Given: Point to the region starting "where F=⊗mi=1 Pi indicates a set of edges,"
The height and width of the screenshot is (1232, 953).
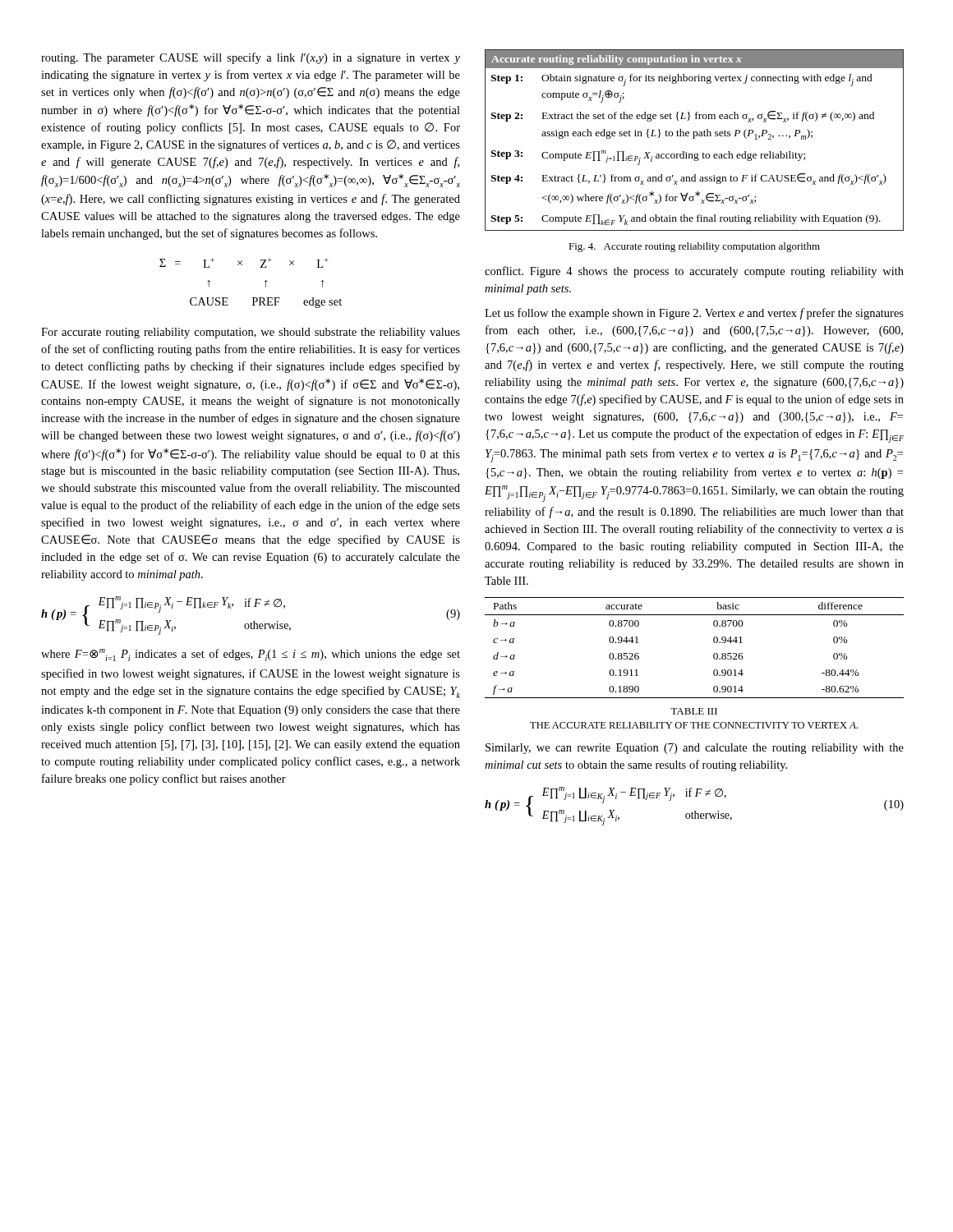Looking at the screenshot, I should 251,716.
